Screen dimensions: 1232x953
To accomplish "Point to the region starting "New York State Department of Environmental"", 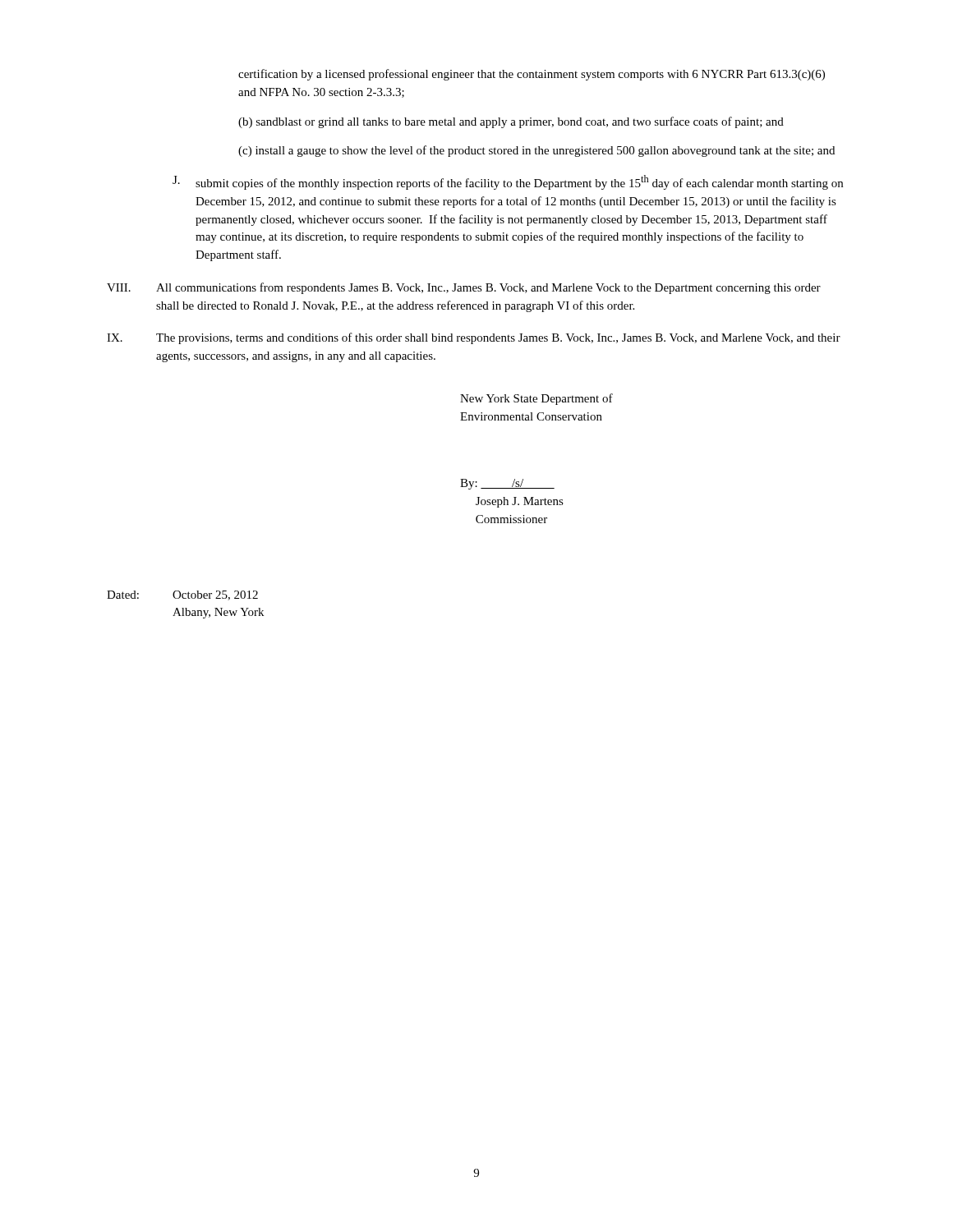I will (536, 407).
